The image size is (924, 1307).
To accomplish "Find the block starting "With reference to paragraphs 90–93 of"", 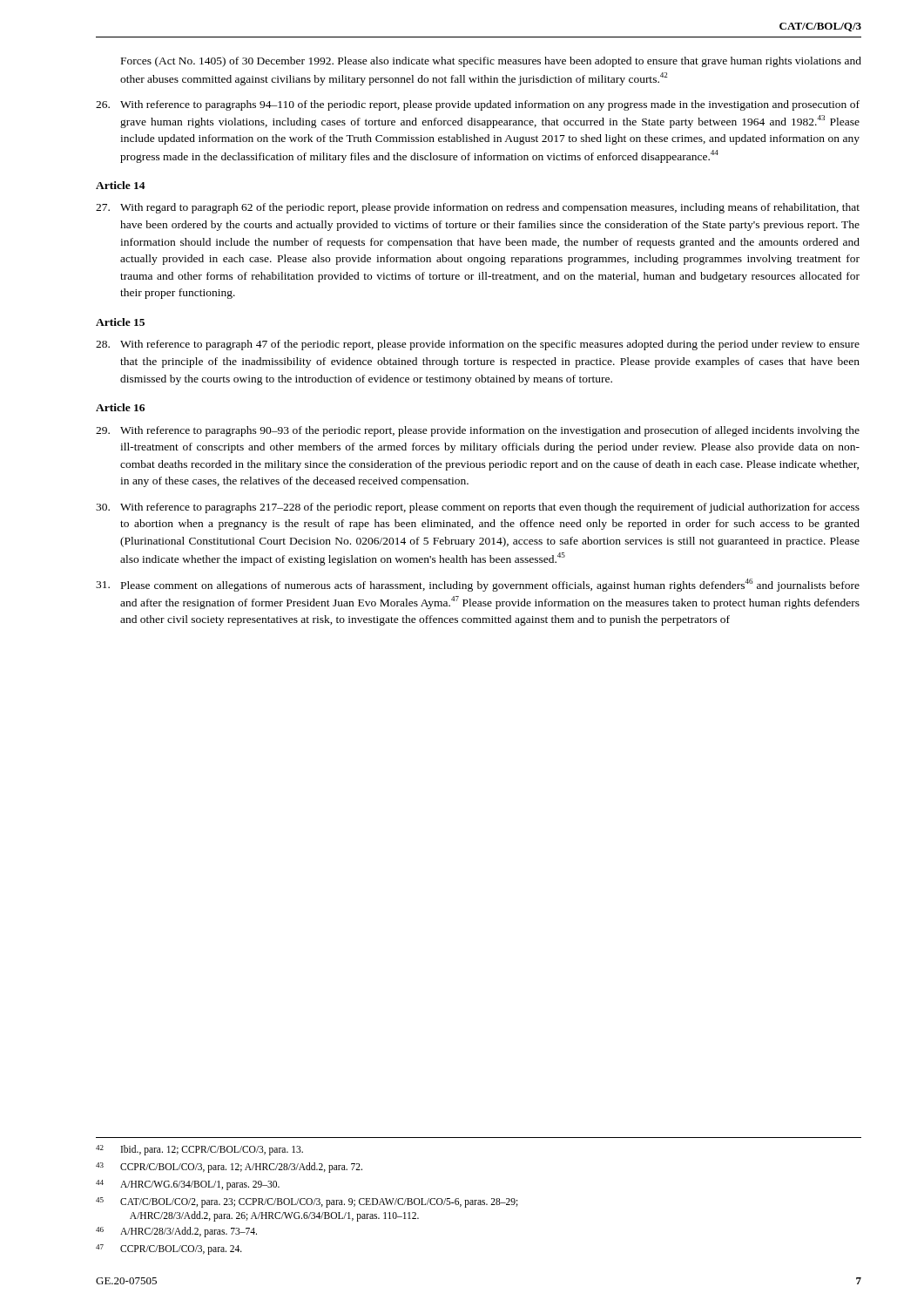I will pos(479,455).
